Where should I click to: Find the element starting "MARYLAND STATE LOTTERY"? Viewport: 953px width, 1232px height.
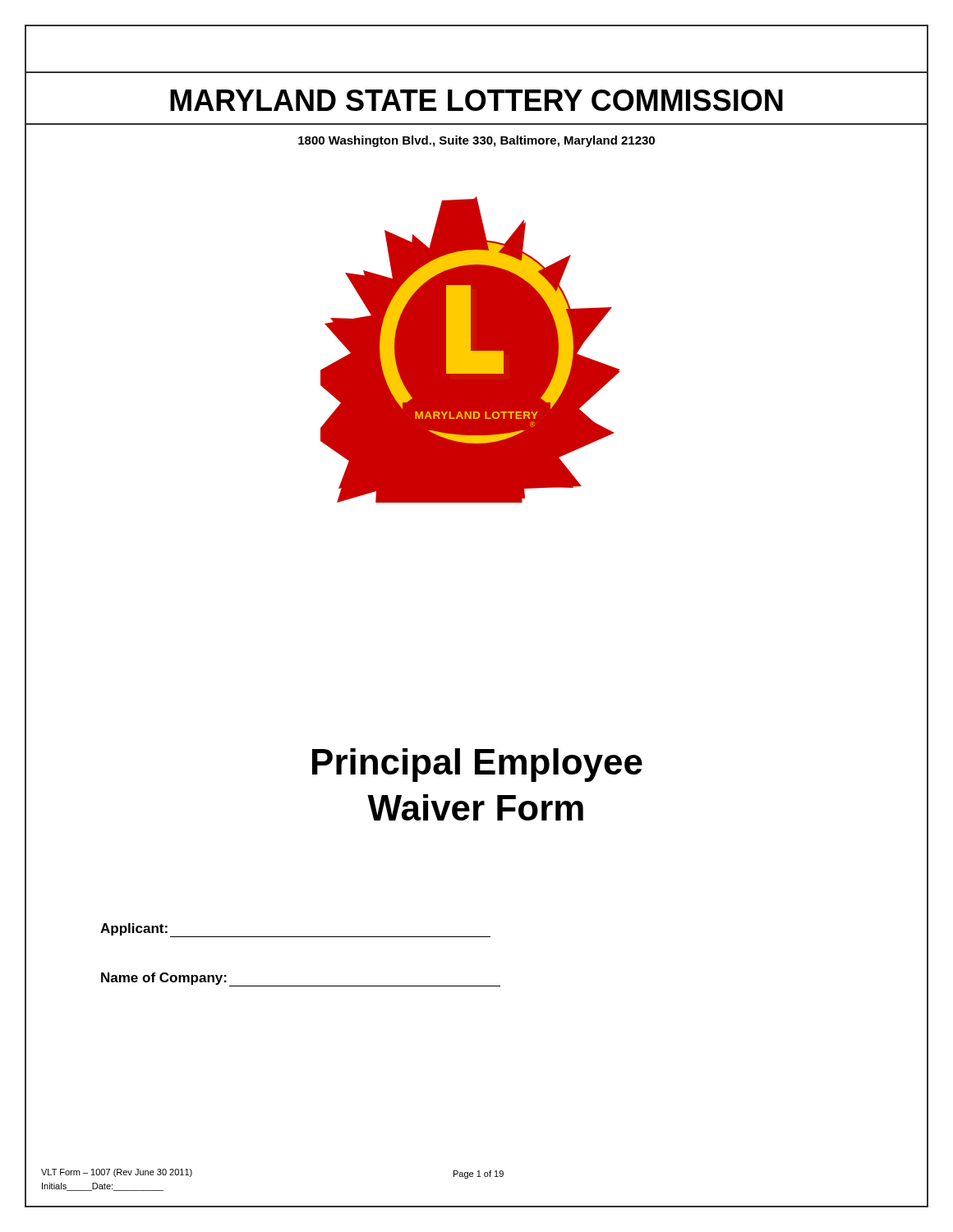[x=476, y=101]
